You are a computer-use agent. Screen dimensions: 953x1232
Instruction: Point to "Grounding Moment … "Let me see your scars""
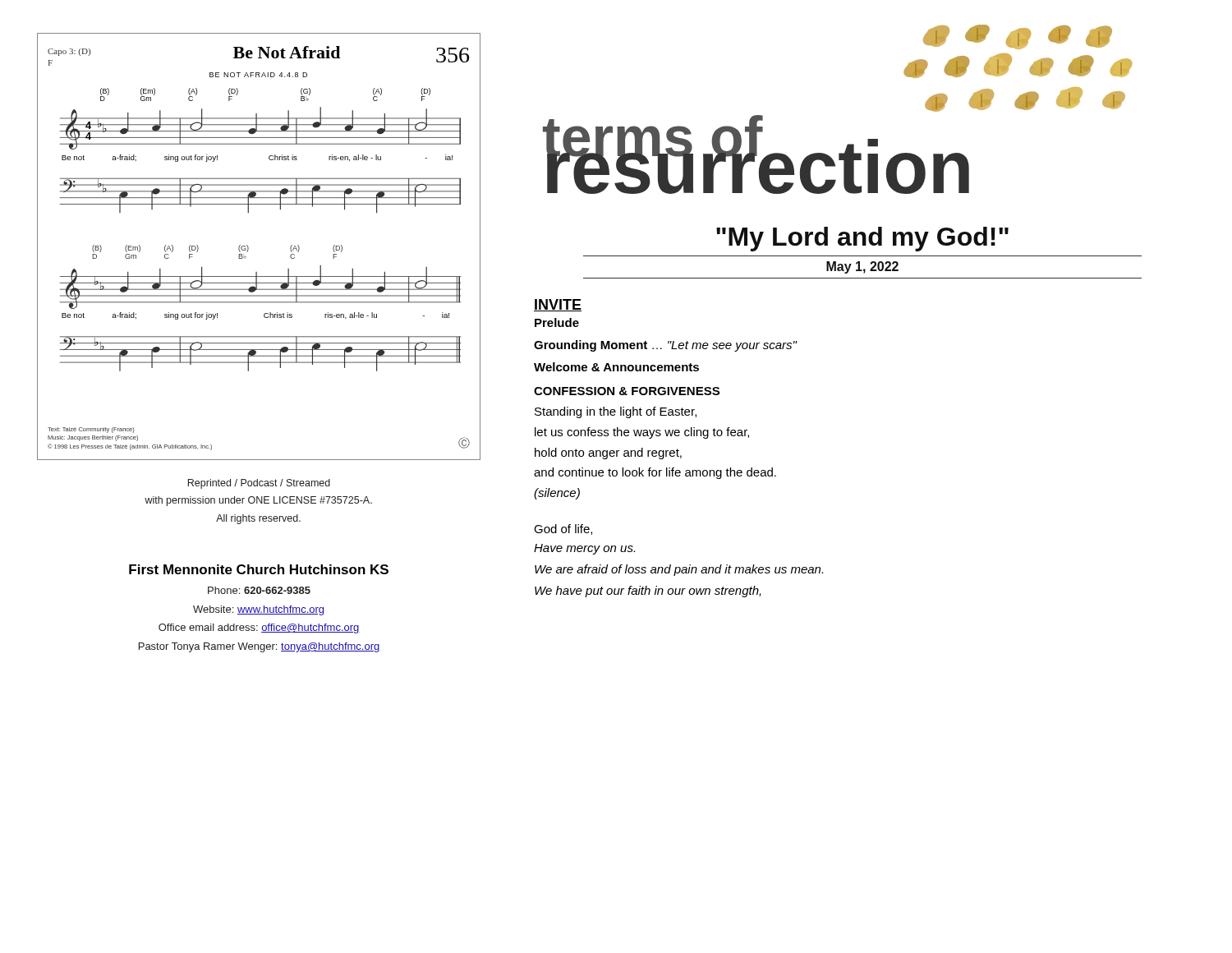(665, 345)
